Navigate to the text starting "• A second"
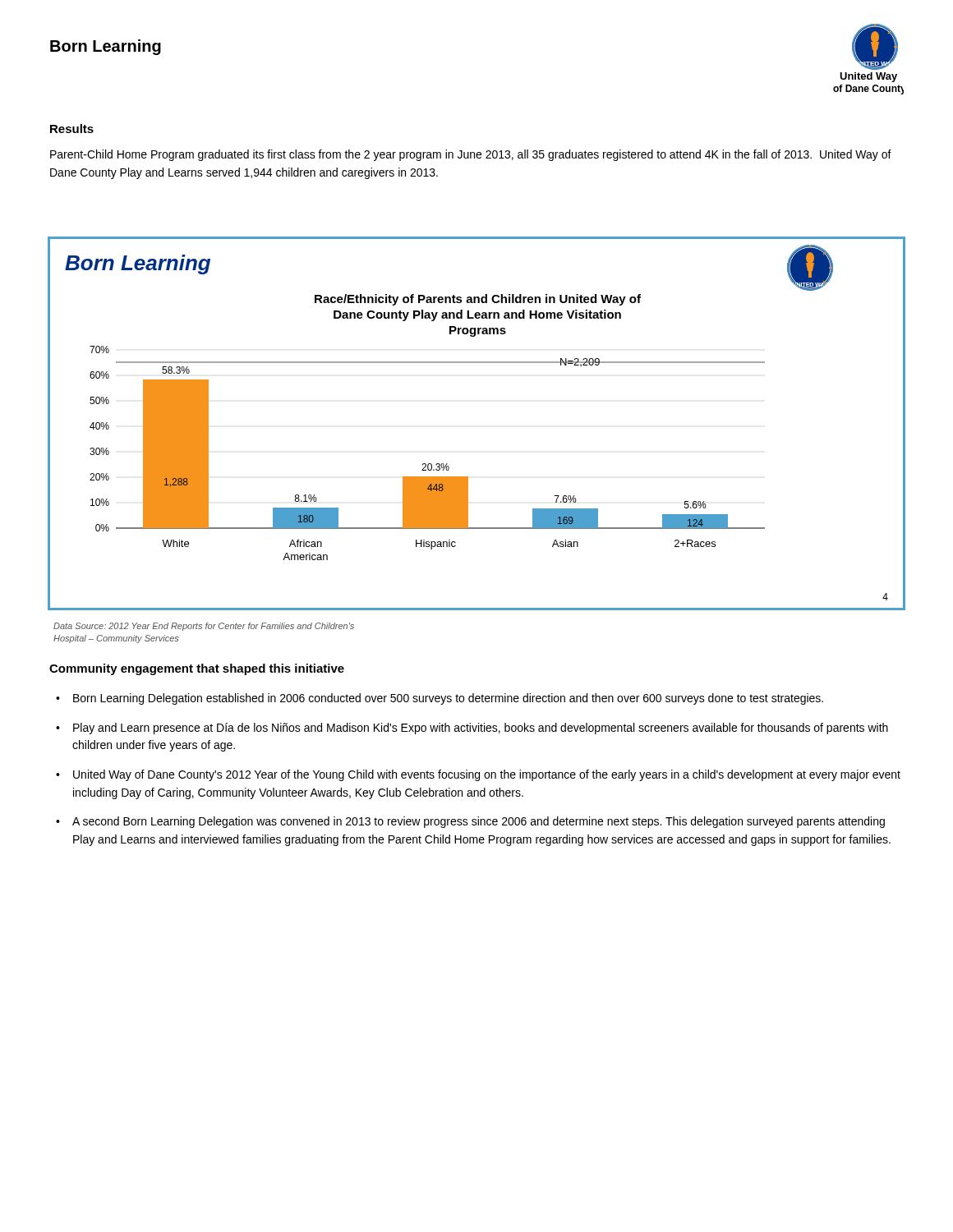Viewport: 953px width, 1232px height. pyautogui.click(x=474, y=830)
